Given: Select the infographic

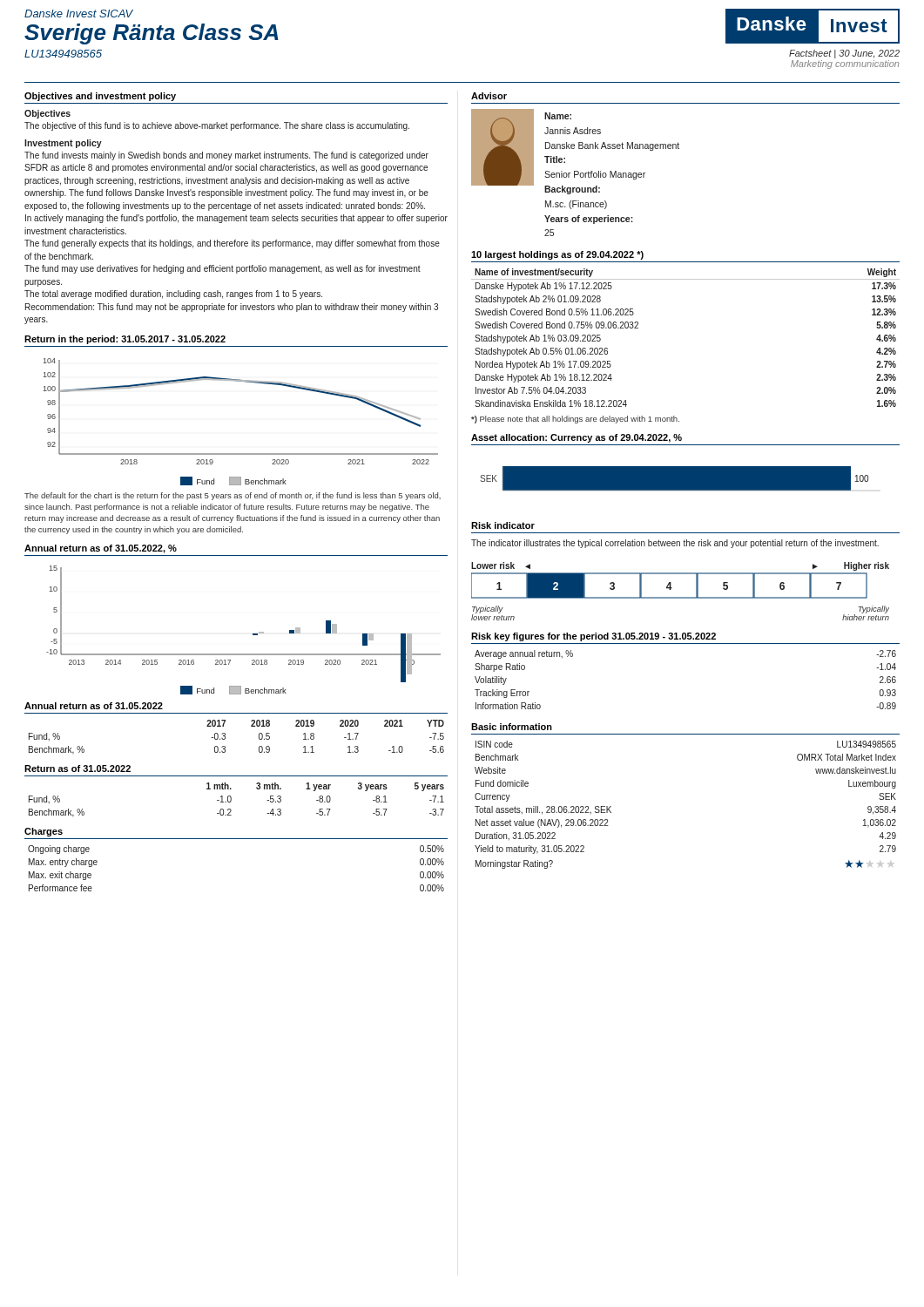Looking at the screenshot, I should click(x=685, y=590).
